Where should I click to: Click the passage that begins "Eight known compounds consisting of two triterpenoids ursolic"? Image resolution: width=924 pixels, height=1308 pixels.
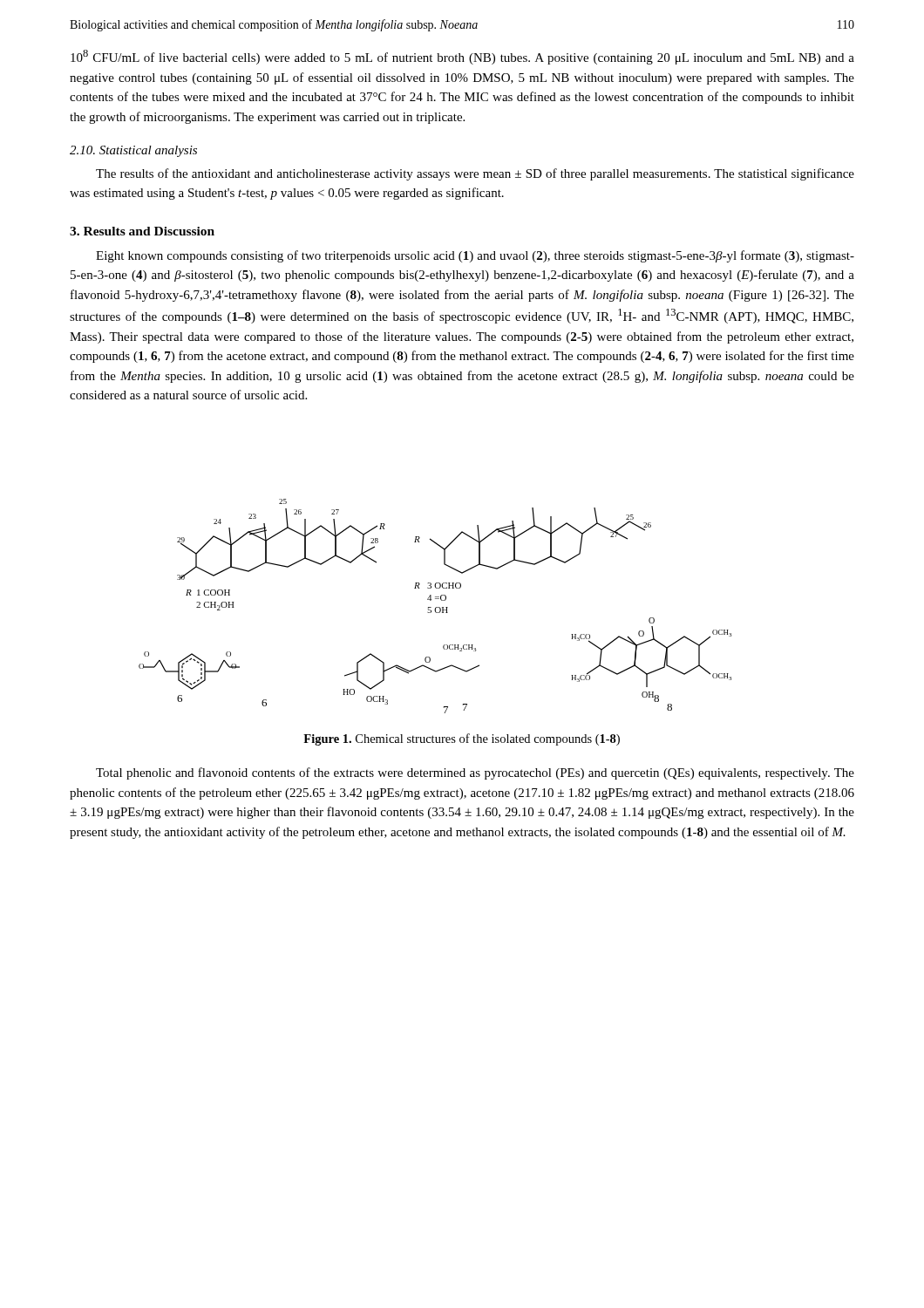tap(462, 325)
